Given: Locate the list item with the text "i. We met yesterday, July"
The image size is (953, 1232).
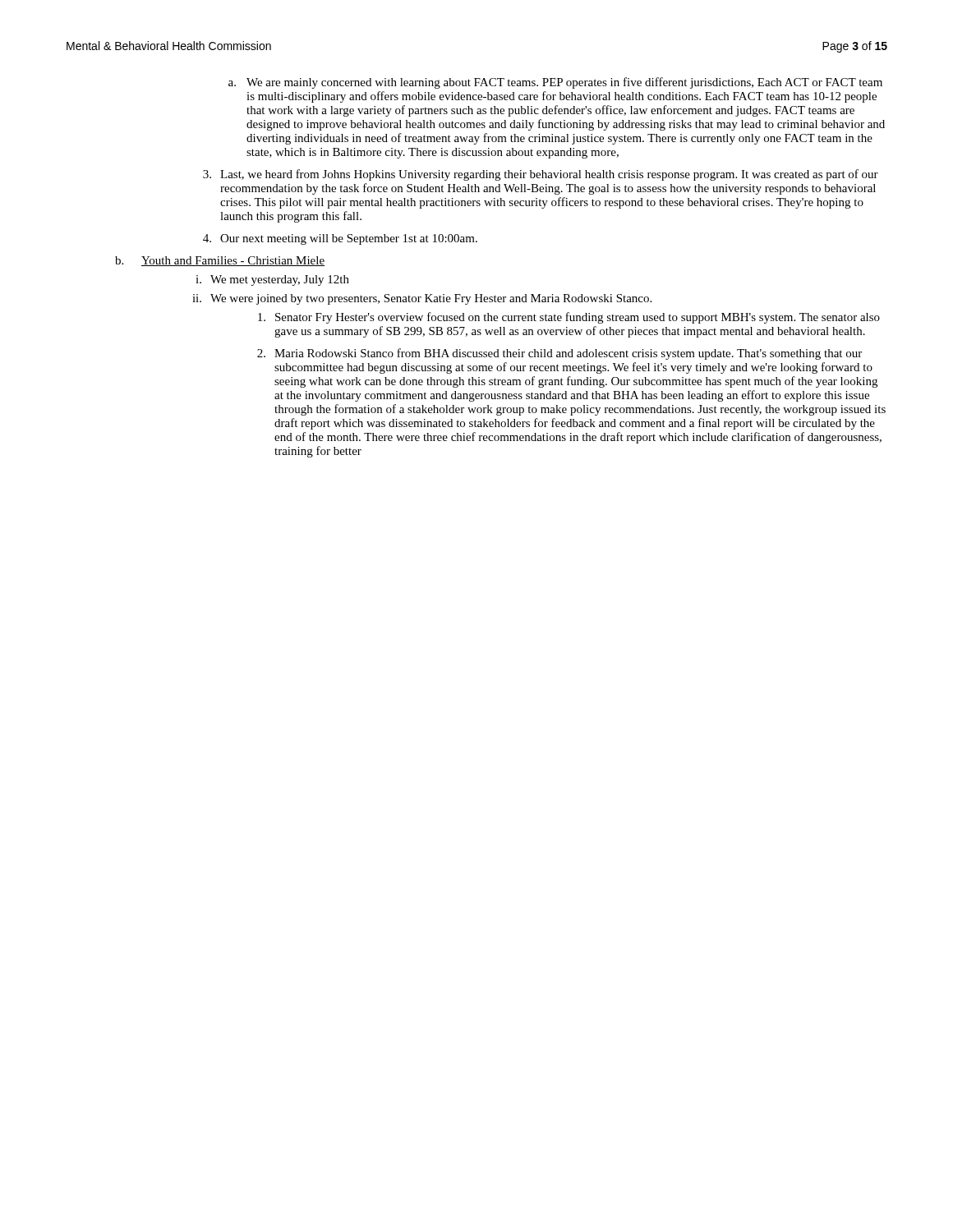Looking at the screenshot, I should tap(272, 280).
